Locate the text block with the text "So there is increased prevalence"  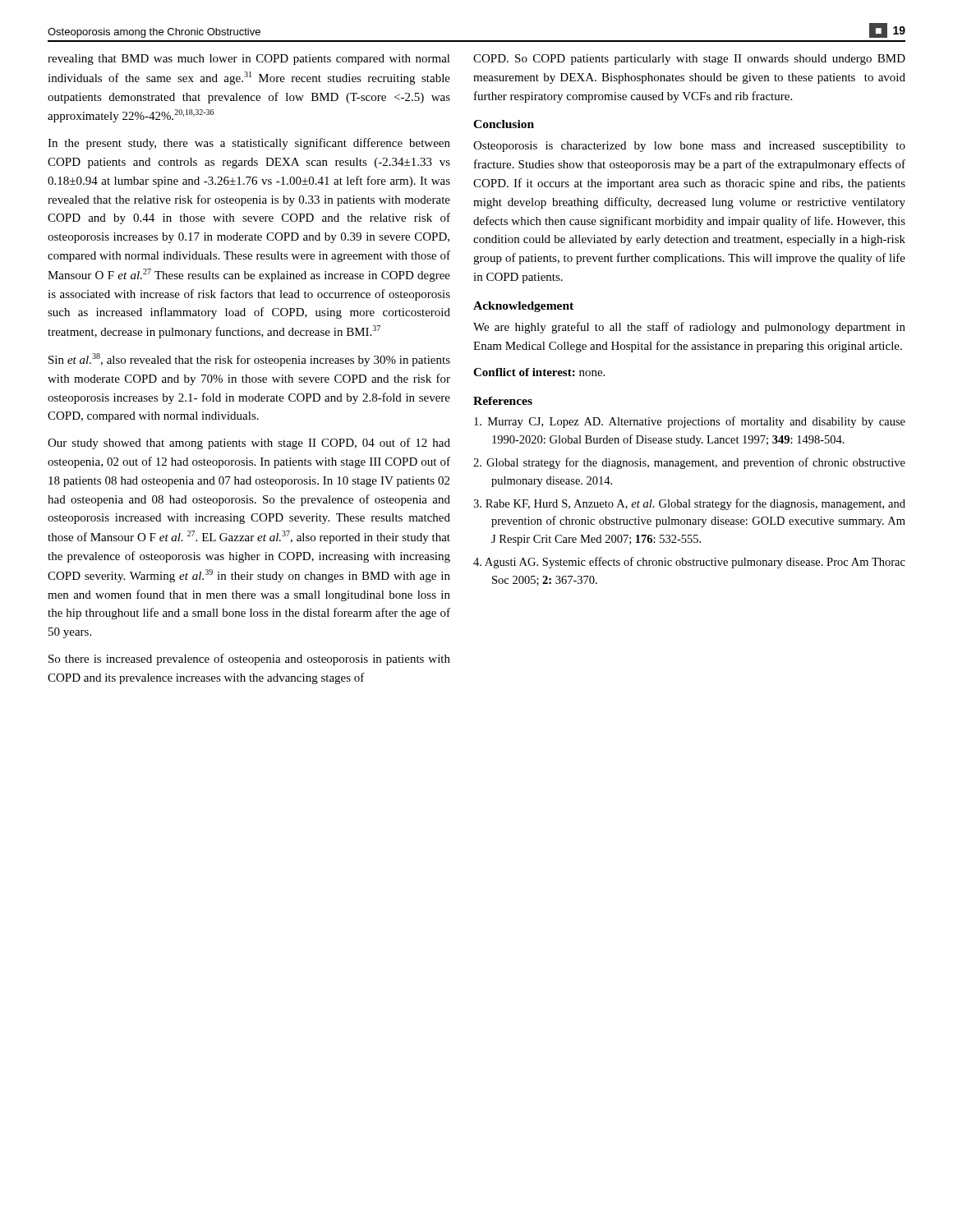click(x=249, y=668)
